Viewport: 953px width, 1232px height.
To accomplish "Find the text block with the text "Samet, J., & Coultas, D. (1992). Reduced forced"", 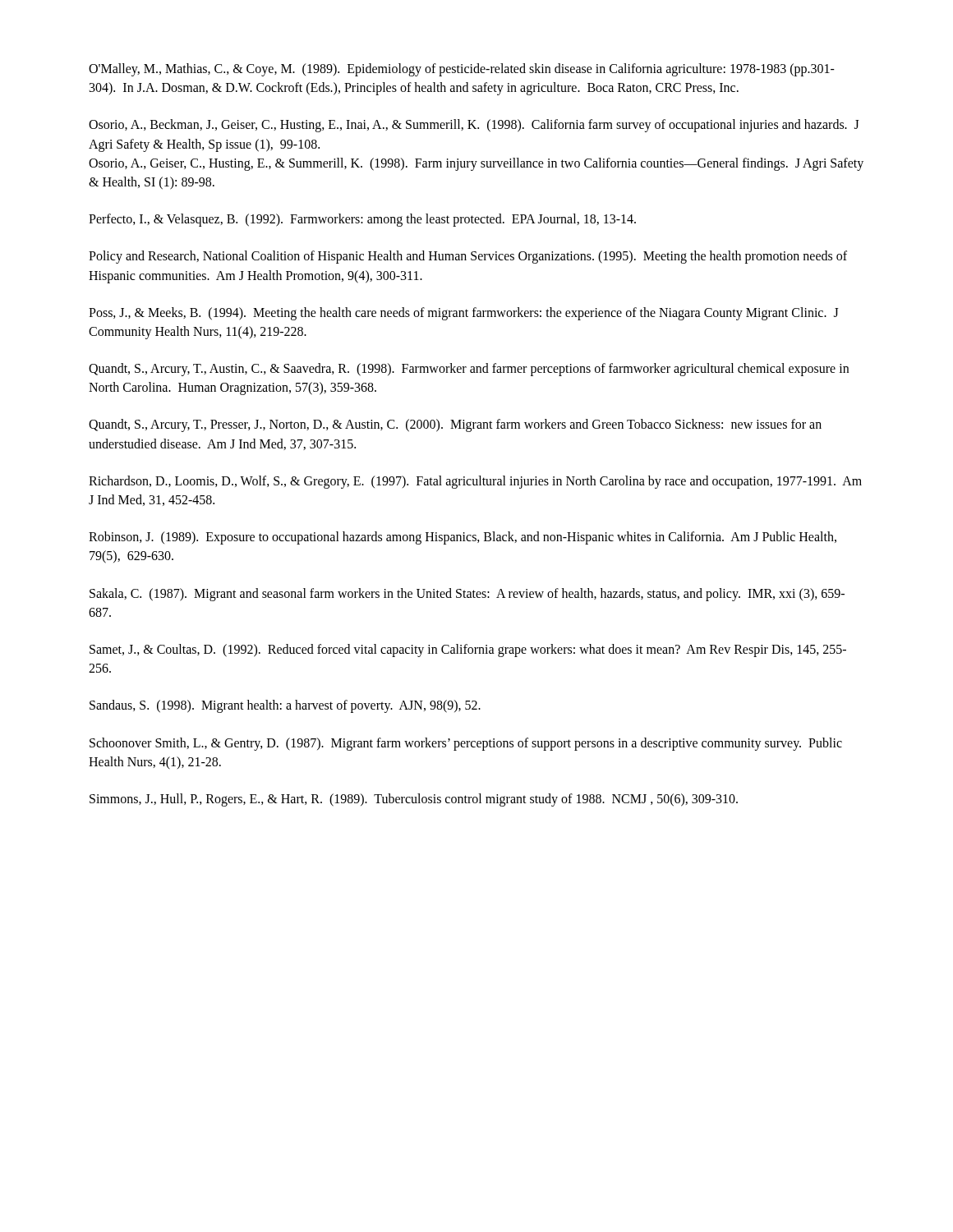I will [x=468, y=659].
